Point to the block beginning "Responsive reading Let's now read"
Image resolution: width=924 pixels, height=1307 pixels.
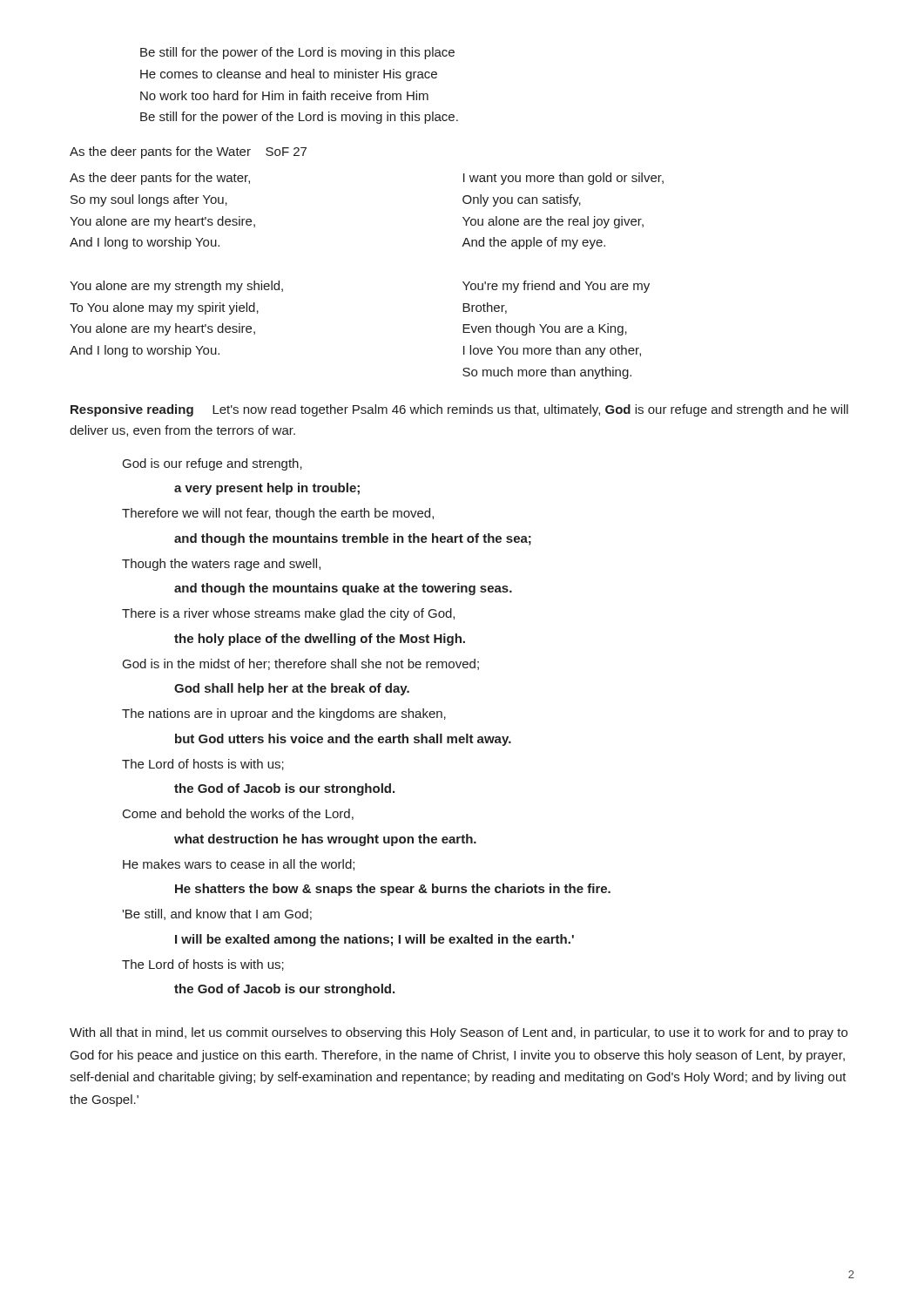(459, 419)
